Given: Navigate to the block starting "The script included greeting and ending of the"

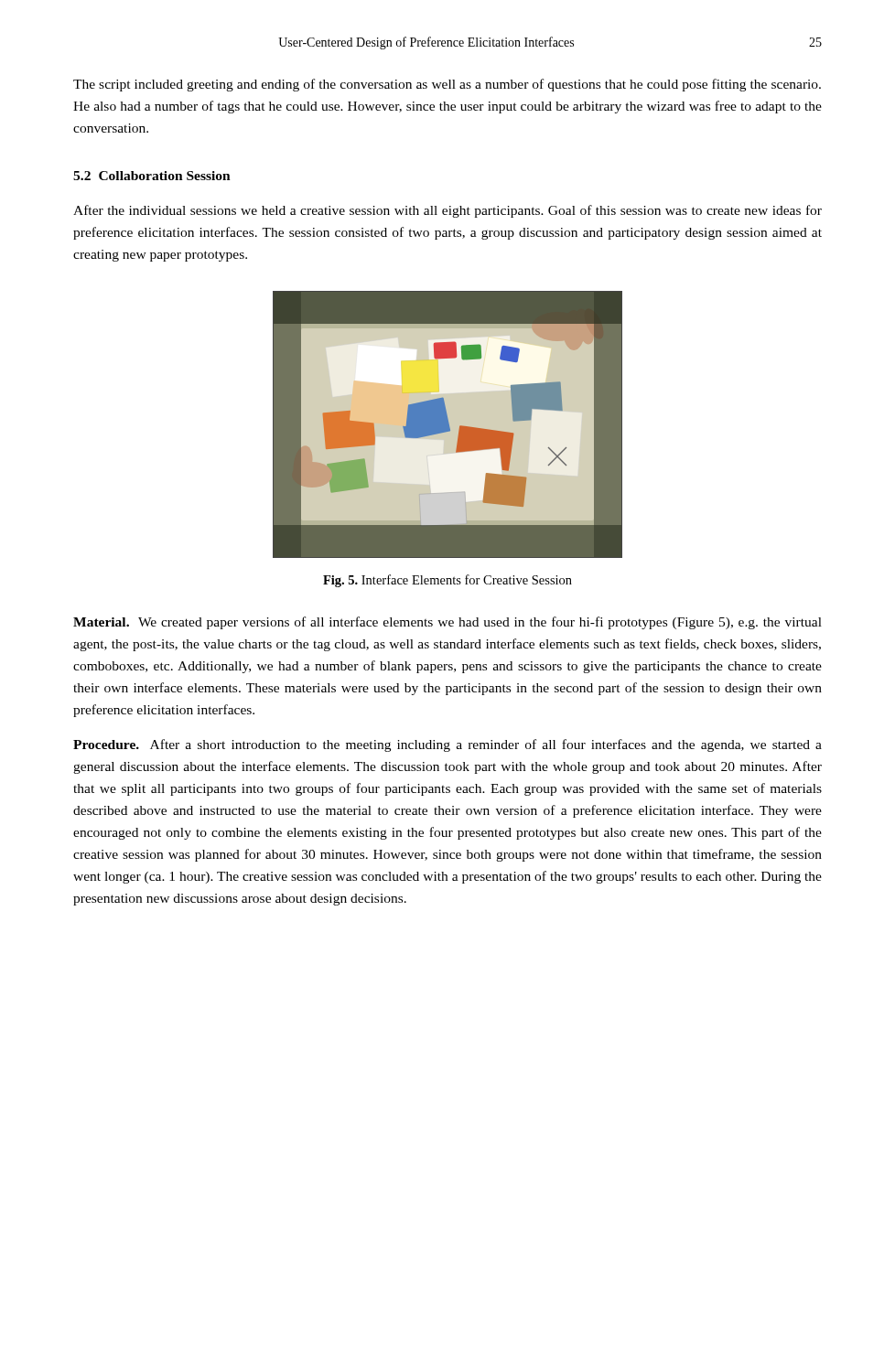Looking at the screenshot, I should tap(448, 106).
